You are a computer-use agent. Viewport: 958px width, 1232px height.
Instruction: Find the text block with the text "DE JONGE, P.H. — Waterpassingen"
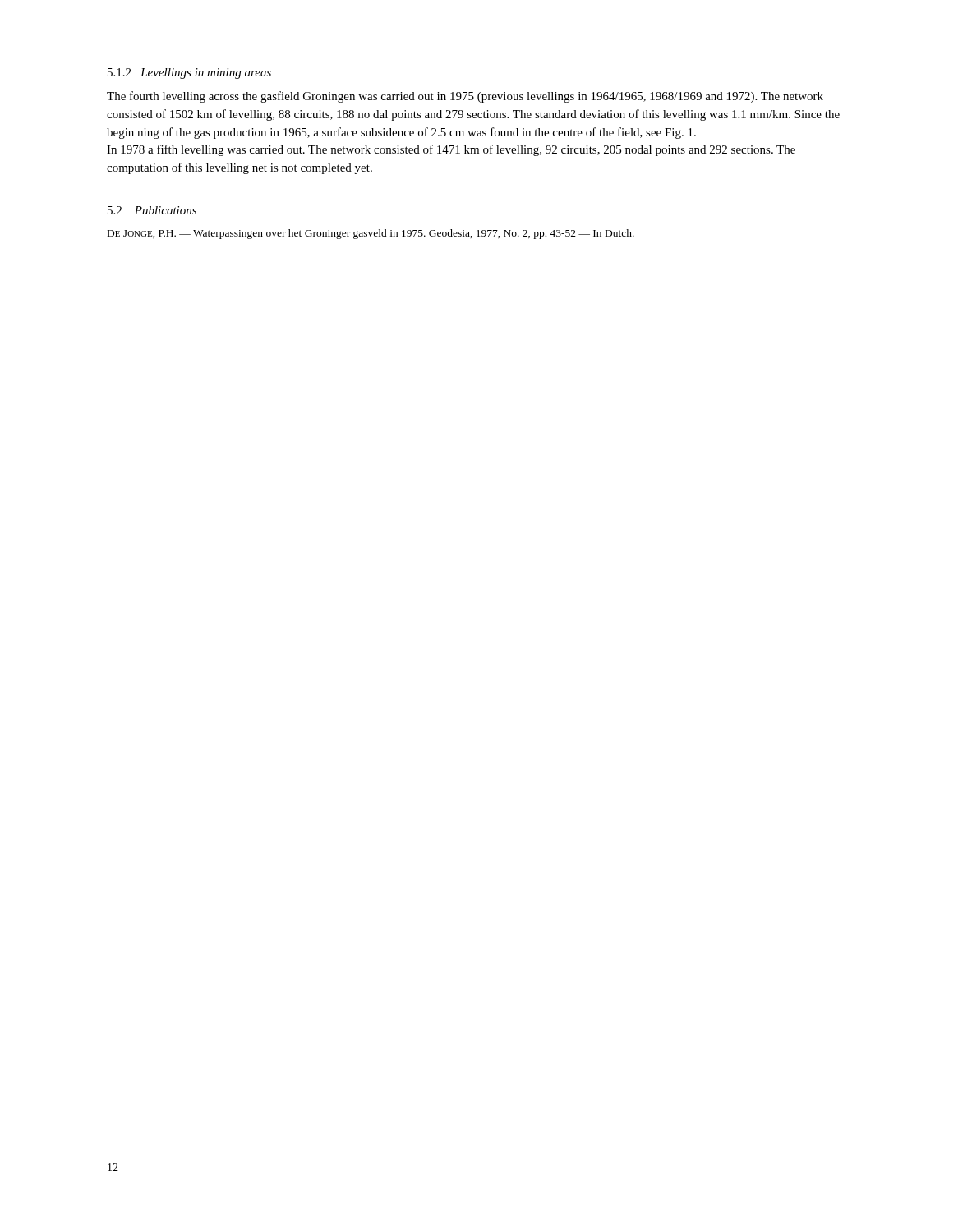coord(371,233)
